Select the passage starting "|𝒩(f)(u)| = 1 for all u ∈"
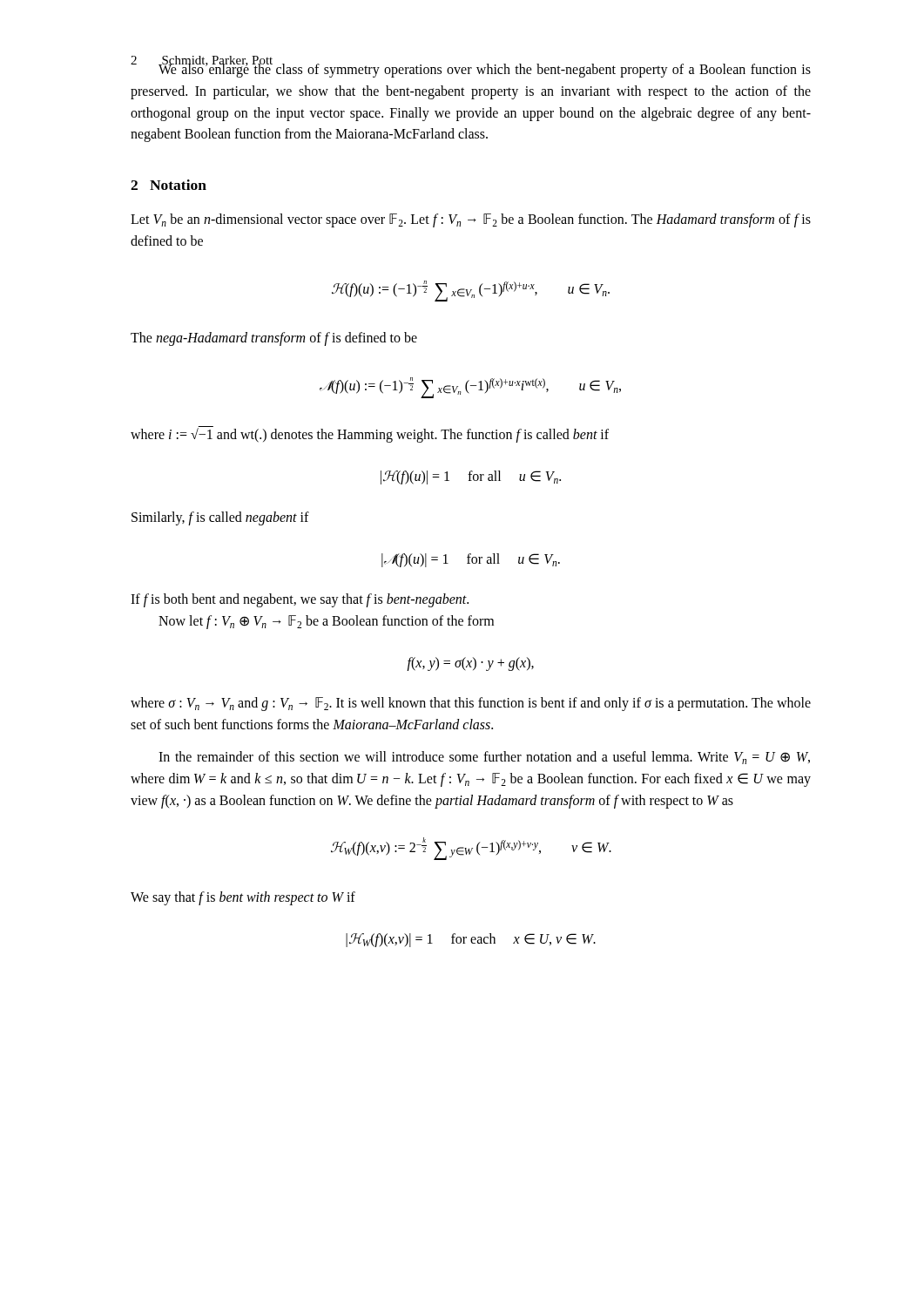The width and height of the screenshot is (924, 1307). (471, 559)
